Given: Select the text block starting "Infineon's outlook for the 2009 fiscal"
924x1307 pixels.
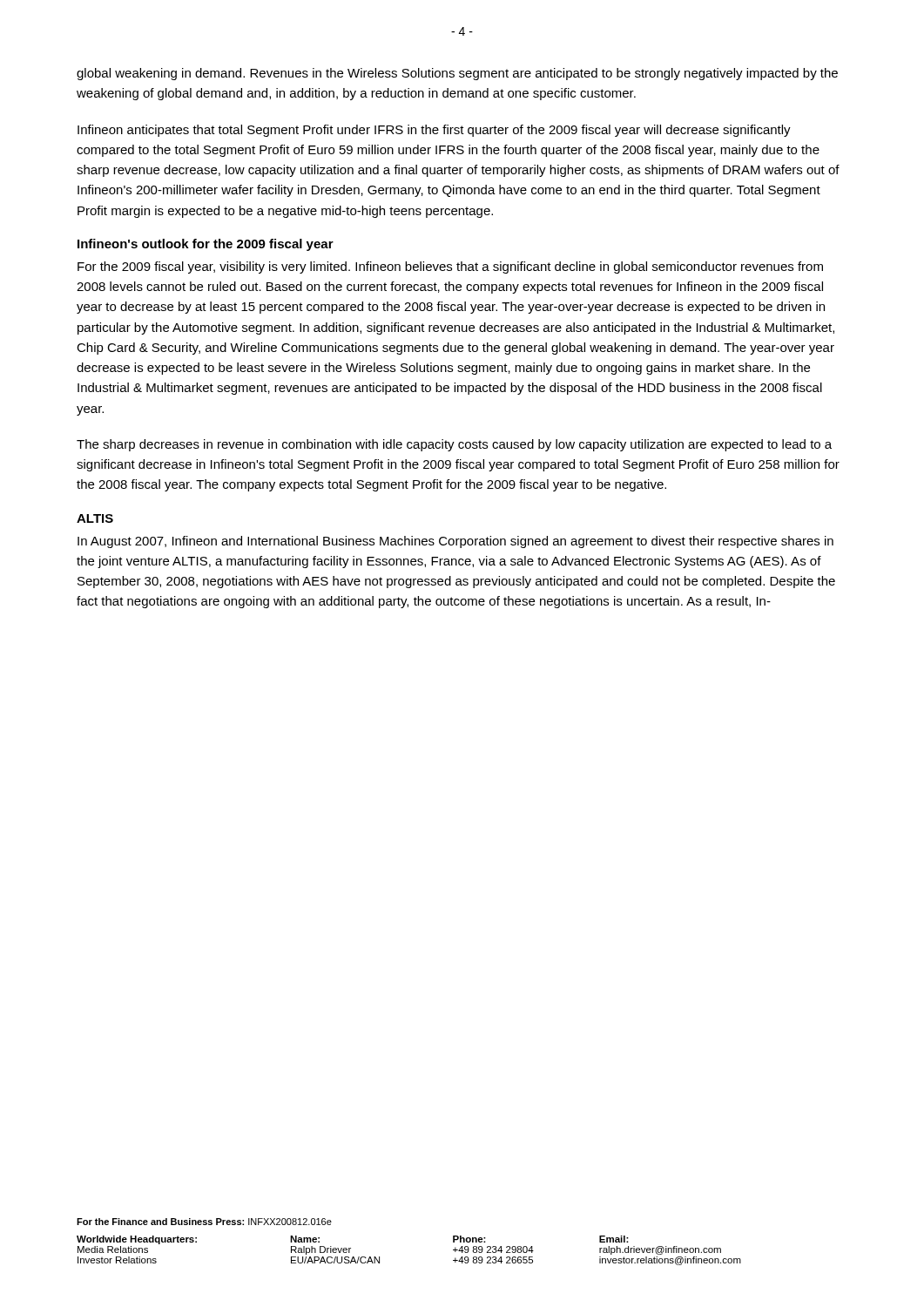Looking at the screenshot, I should coord(205,243).
